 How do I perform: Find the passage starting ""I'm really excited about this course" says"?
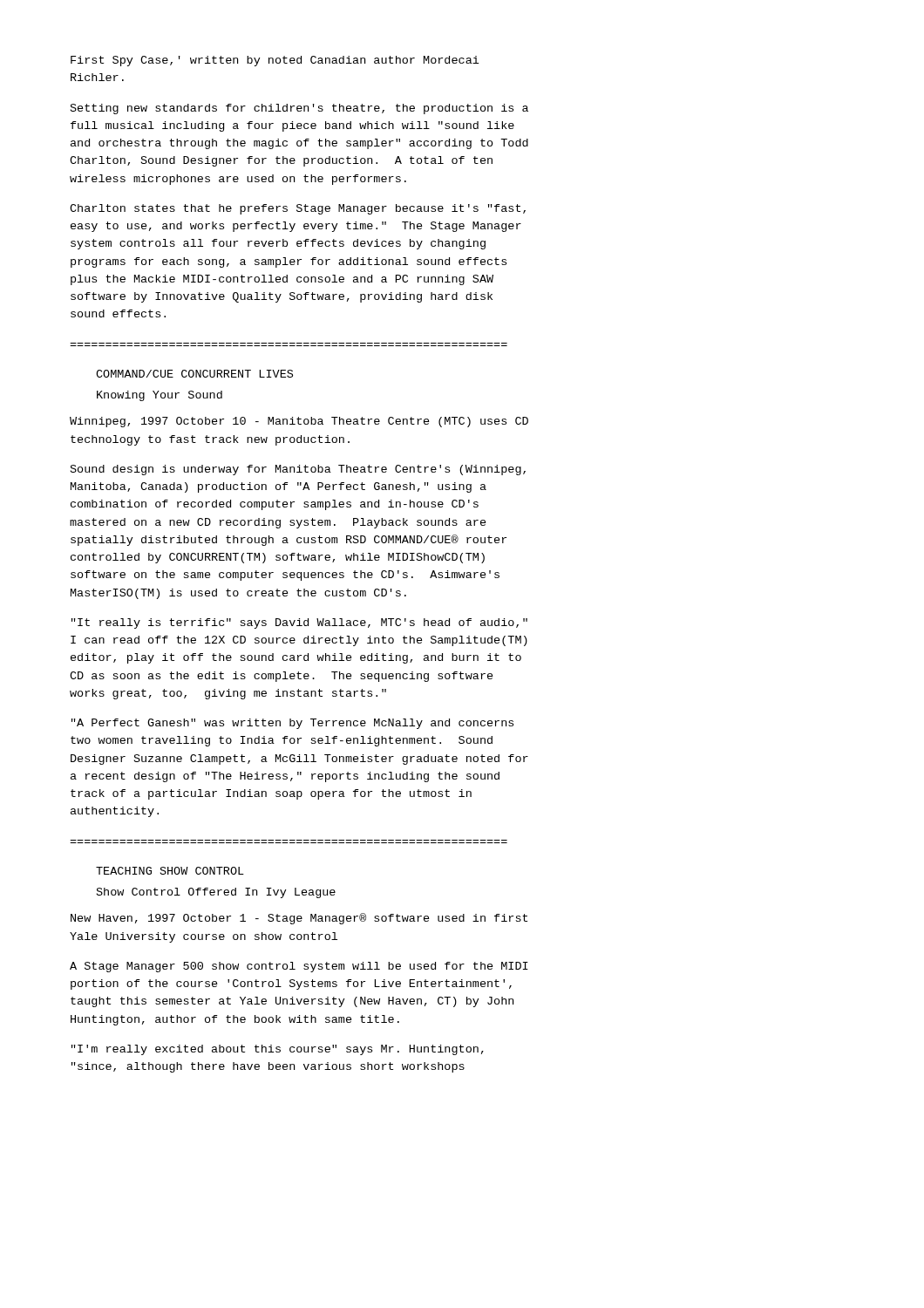click(278, 1058)
